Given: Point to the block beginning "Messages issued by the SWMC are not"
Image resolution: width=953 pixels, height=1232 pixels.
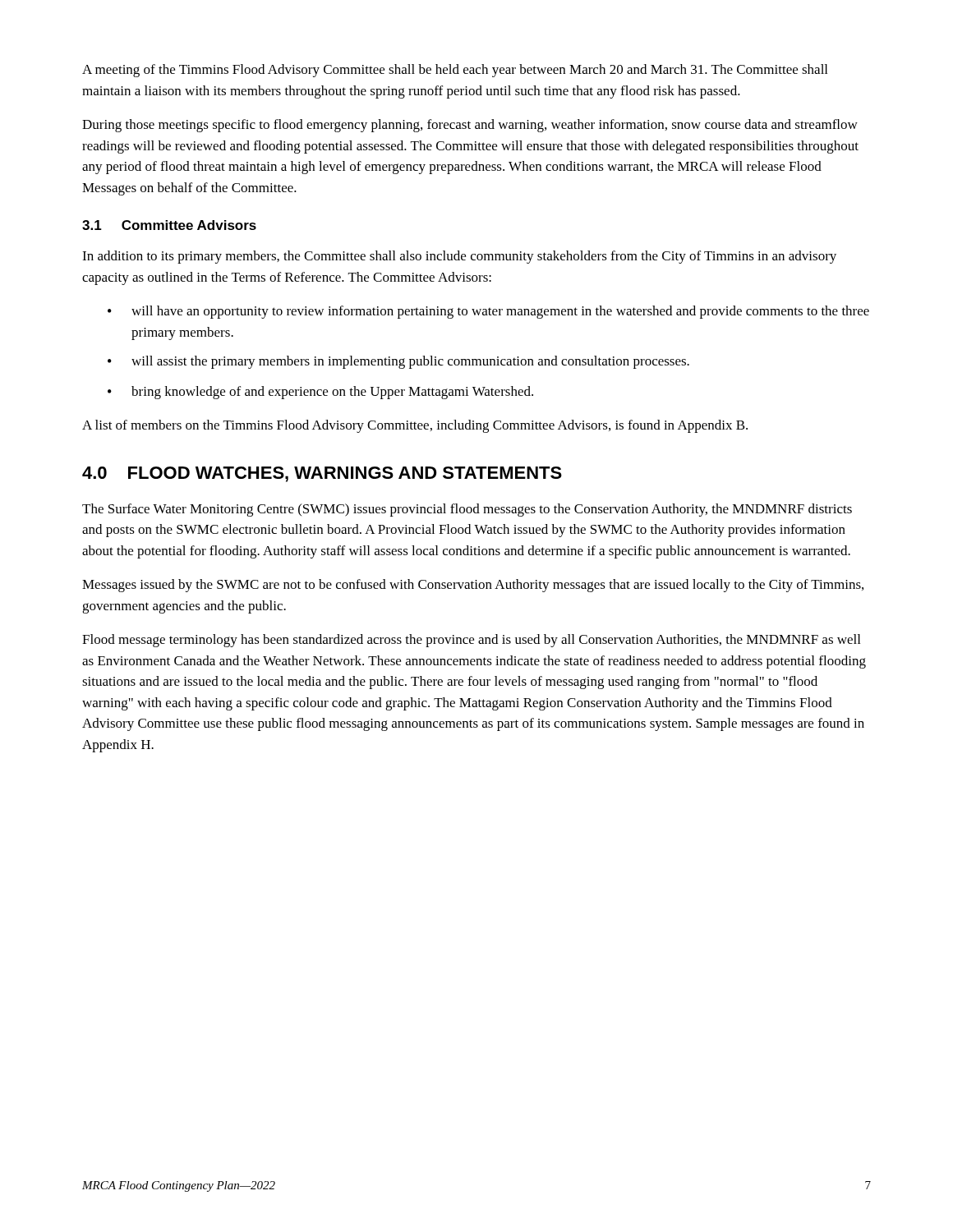Looking at the screenshot, I should (473, 595).
